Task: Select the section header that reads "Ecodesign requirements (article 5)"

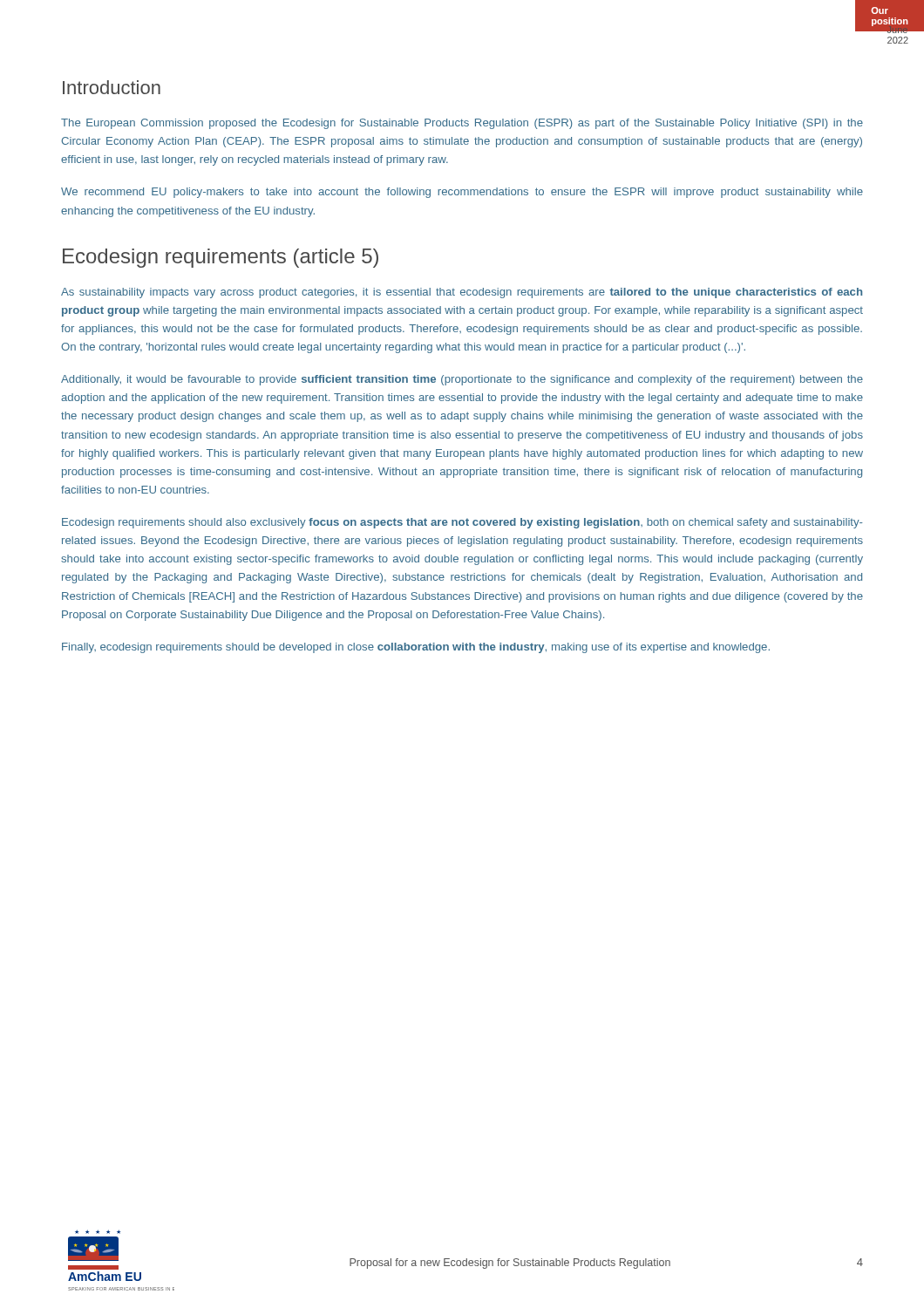Action: click(x=220, y=256)
